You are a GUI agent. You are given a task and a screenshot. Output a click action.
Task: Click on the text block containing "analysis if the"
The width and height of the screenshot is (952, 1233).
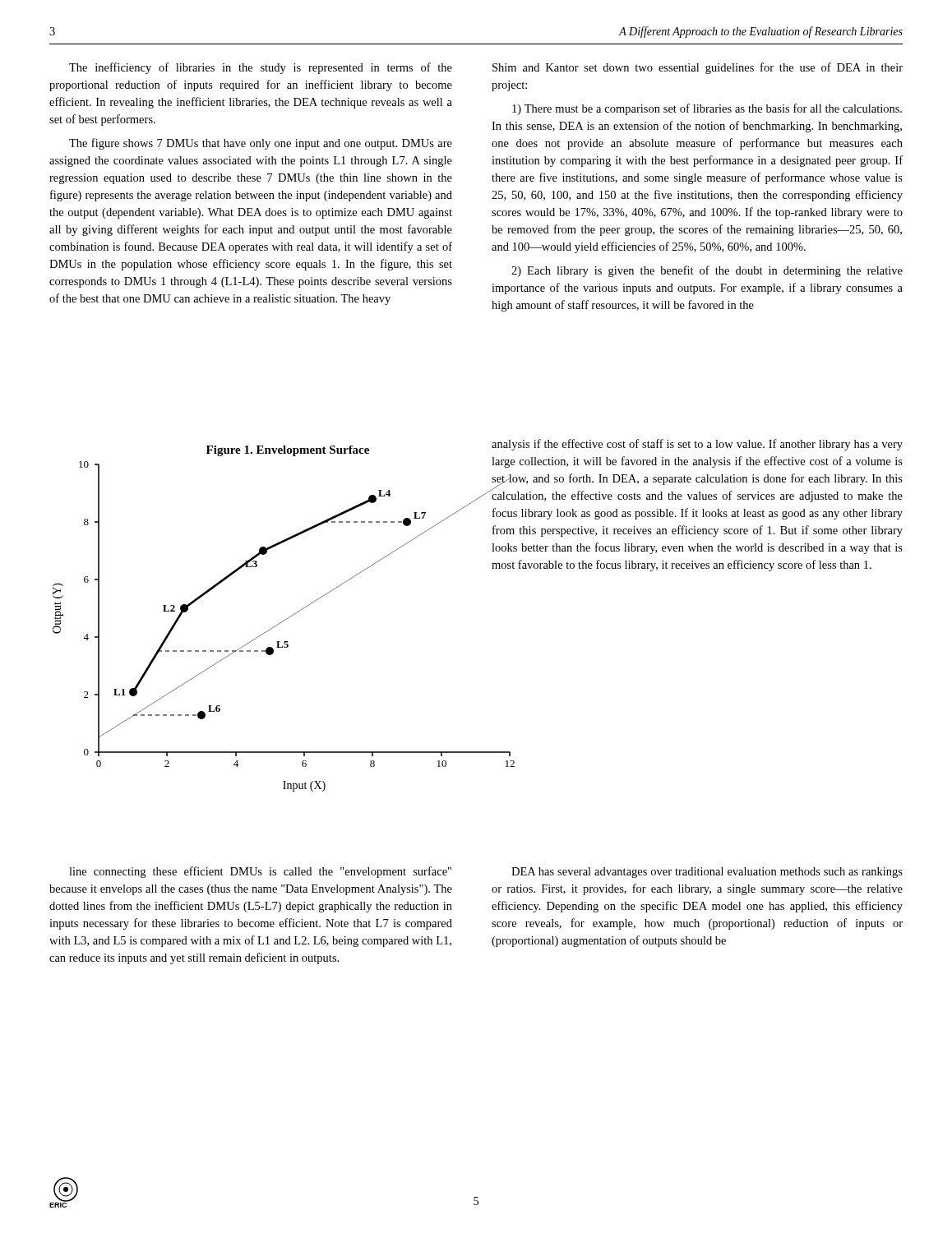point(697,505)
